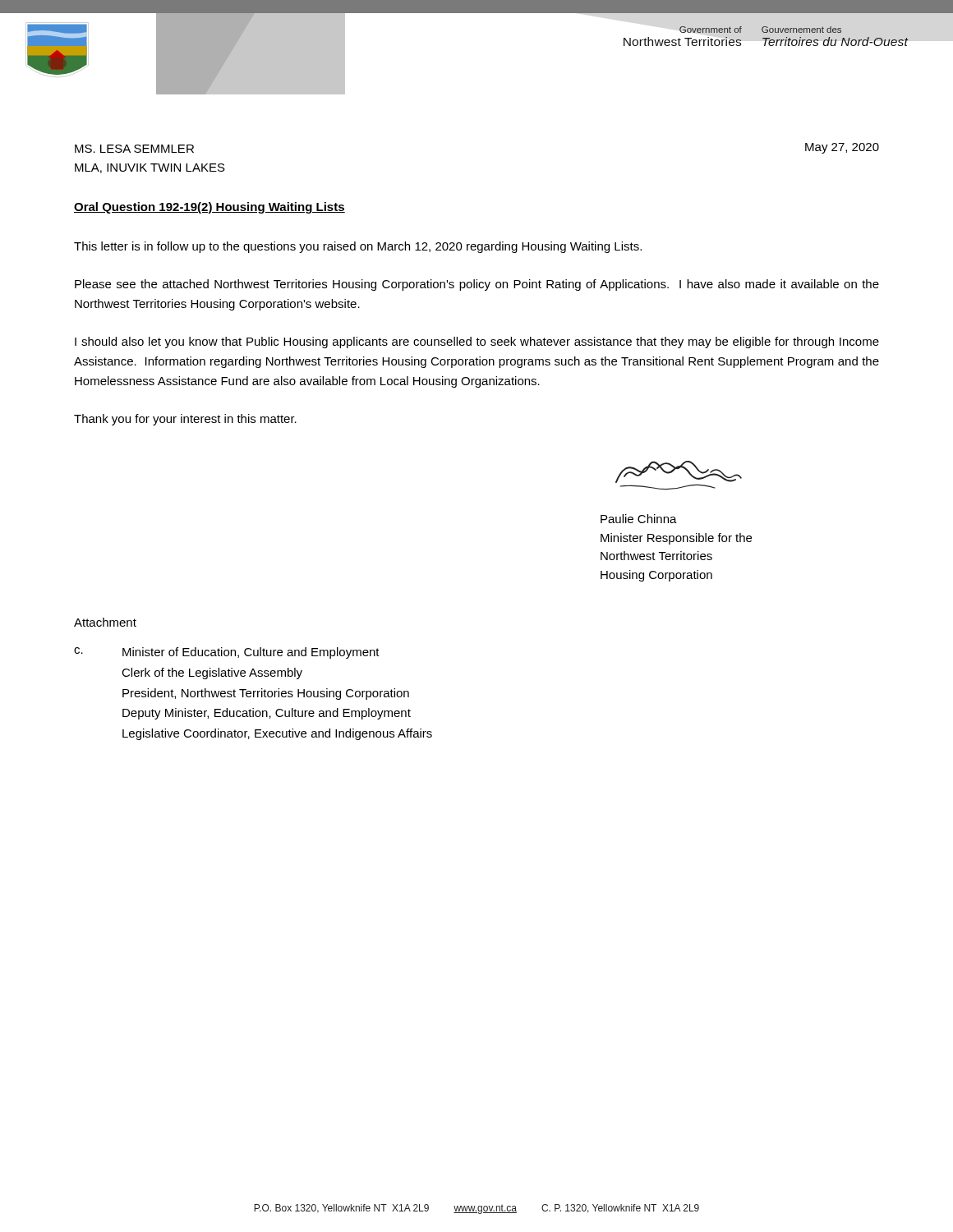953x1232 pixels.
Task: Locate the illustration
Action: [x=674, y=476]
